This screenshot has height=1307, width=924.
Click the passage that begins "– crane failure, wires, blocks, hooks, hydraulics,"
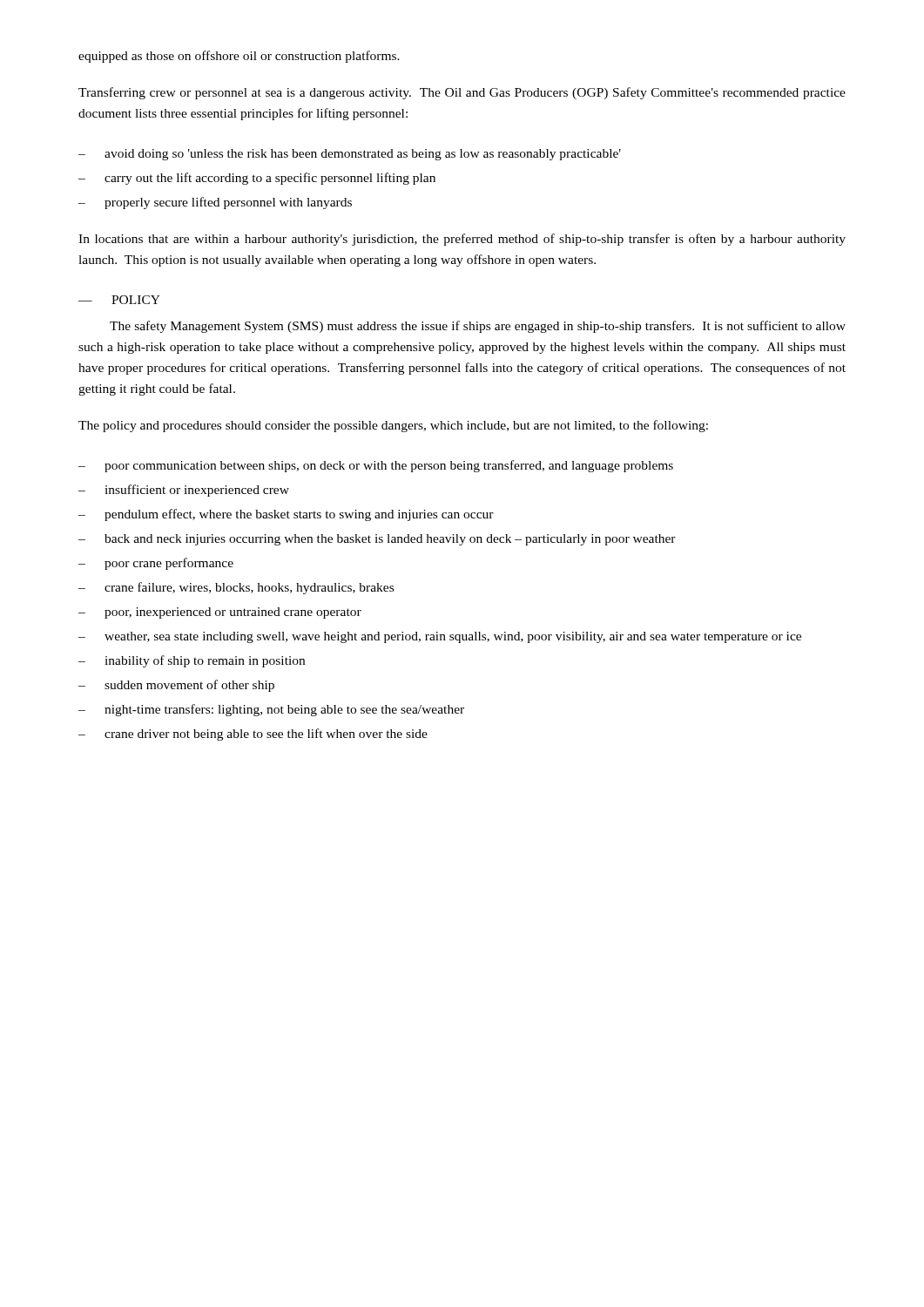click(236, 588)
